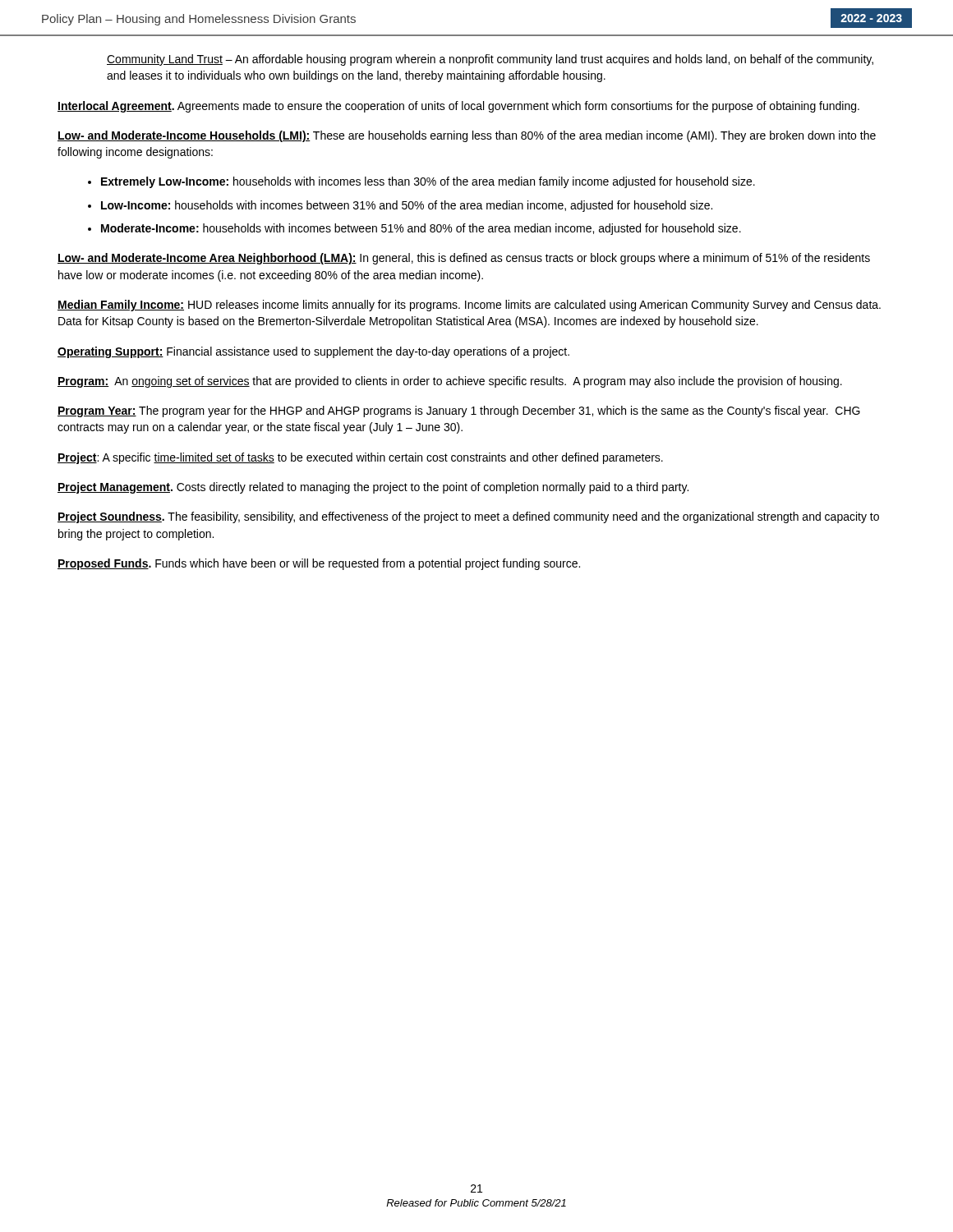
Task: Find the block on this page that starts "Moderate-Income: households with incomes between"
Action: 421,228
